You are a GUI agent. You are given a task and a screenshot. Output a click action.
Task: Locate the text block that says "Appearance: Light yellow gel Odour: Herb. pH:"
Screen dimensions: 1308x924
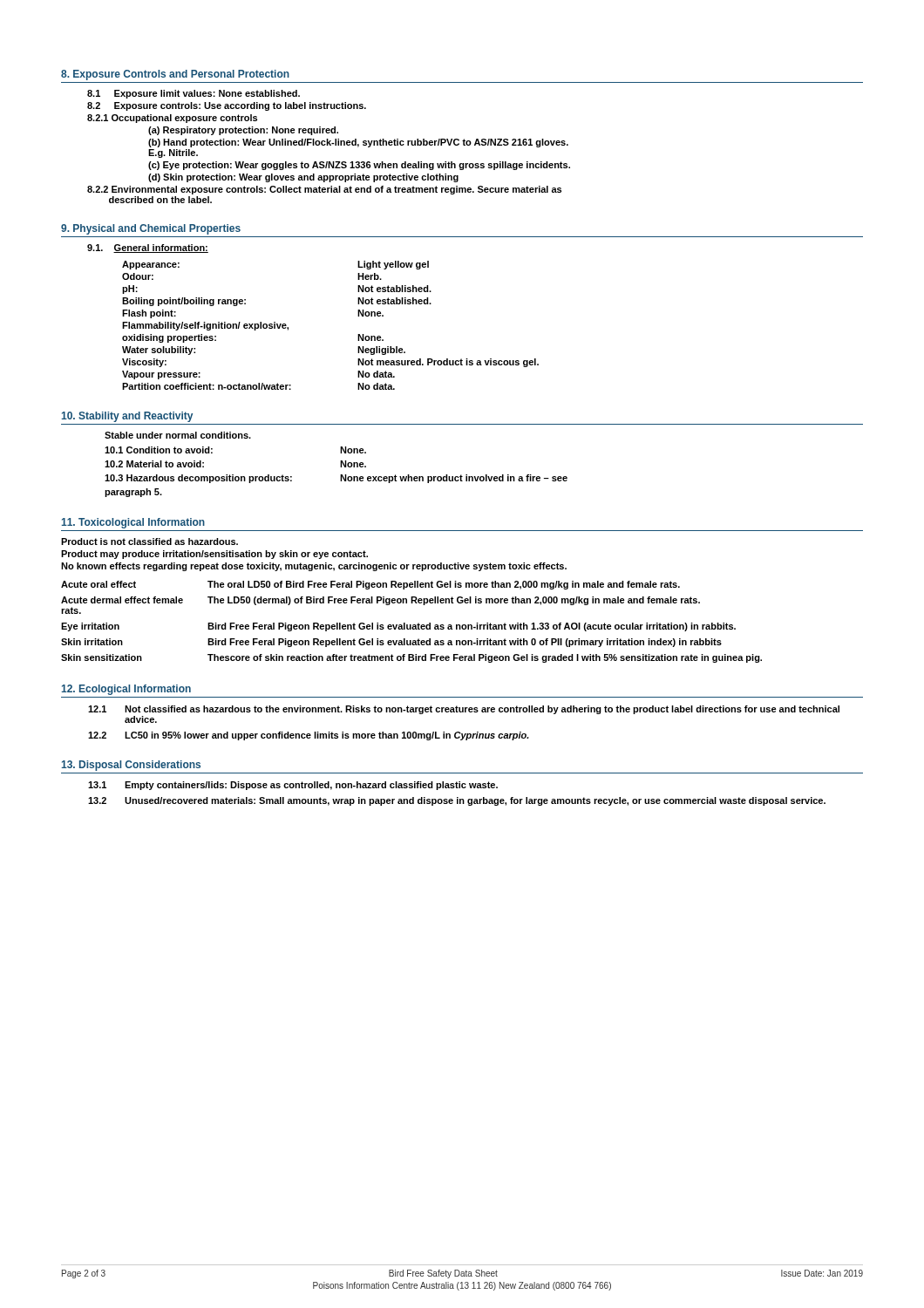tap(153, 265)
